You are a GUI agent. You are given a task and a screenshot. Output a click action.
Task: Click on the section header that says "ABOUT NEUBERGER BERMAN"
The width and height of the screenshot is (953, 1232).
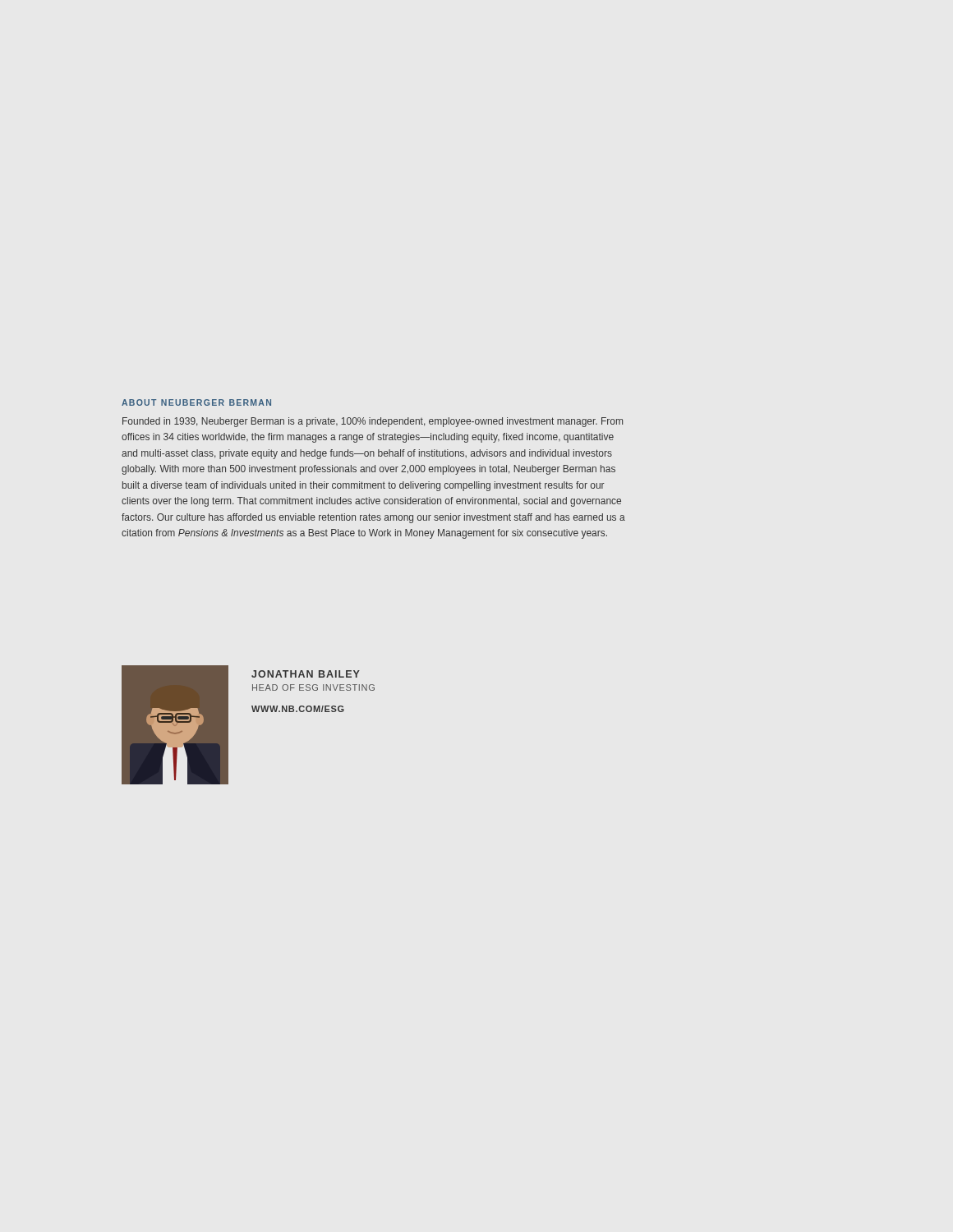(x=197, y=402)
